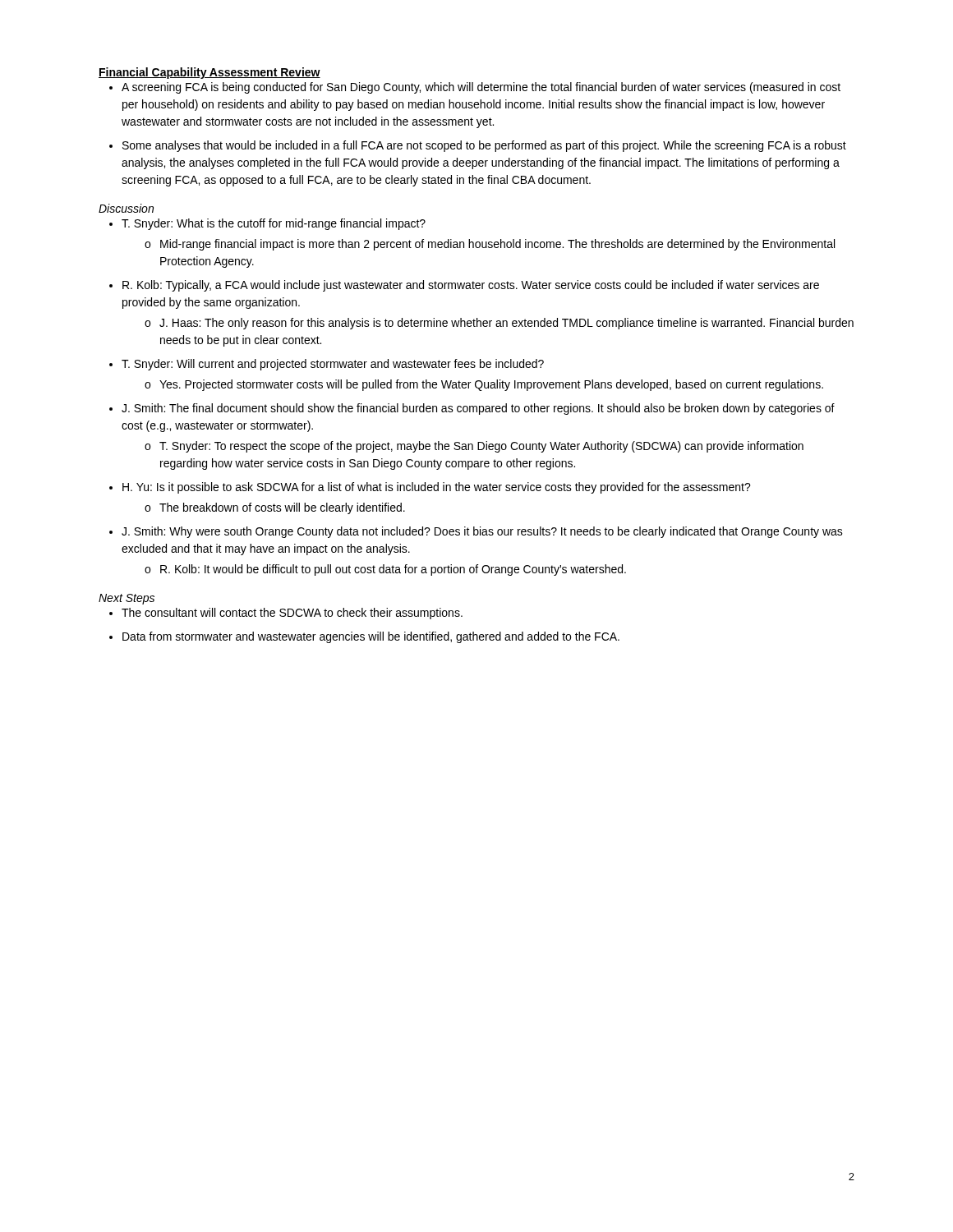Point to the block beginning "J. Smith: Why were south Orange County"

pyautogui.click(x=482, y=532)
